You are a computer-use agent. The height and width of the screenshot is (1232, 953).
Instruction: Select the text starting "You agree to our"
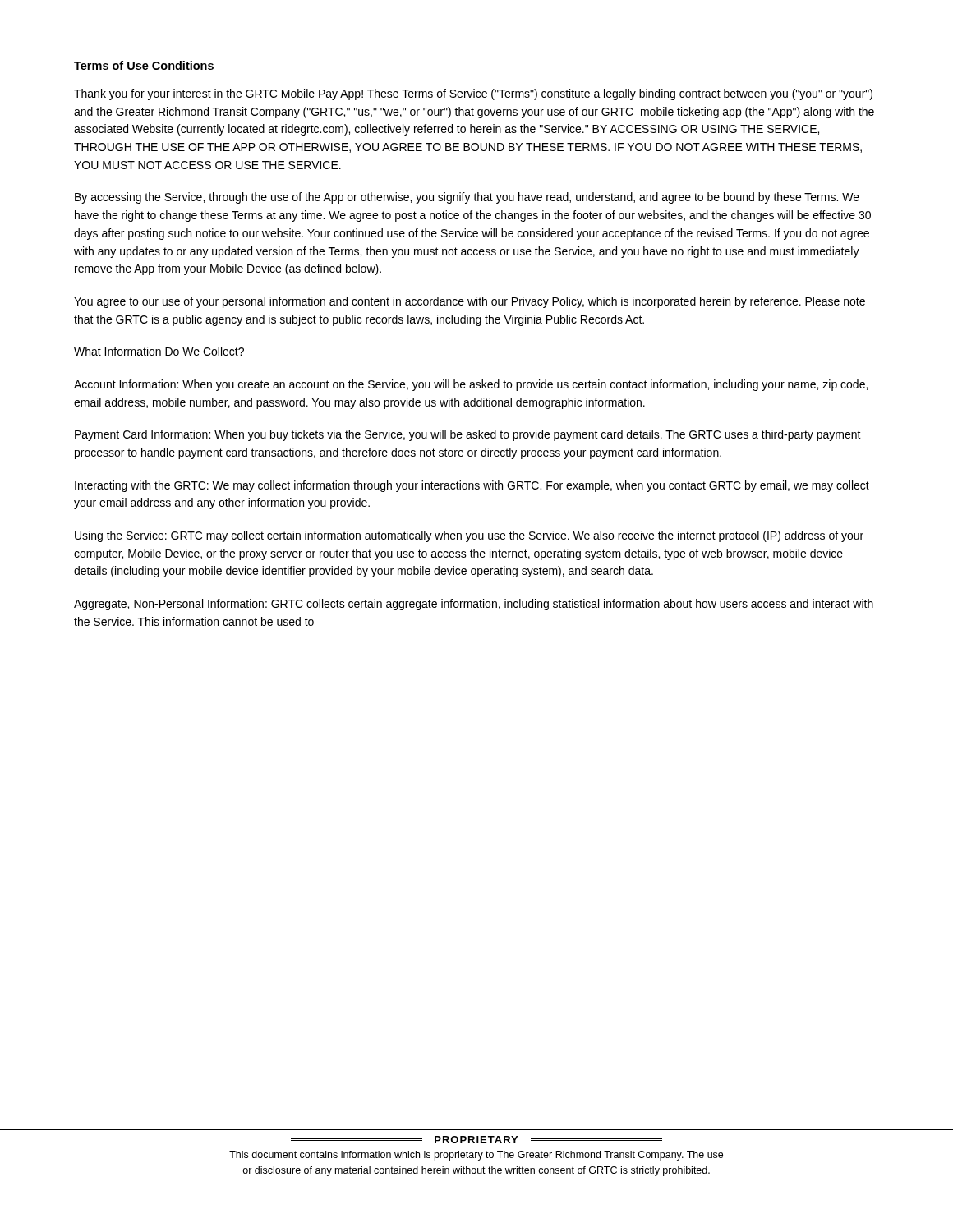(470, 310)
